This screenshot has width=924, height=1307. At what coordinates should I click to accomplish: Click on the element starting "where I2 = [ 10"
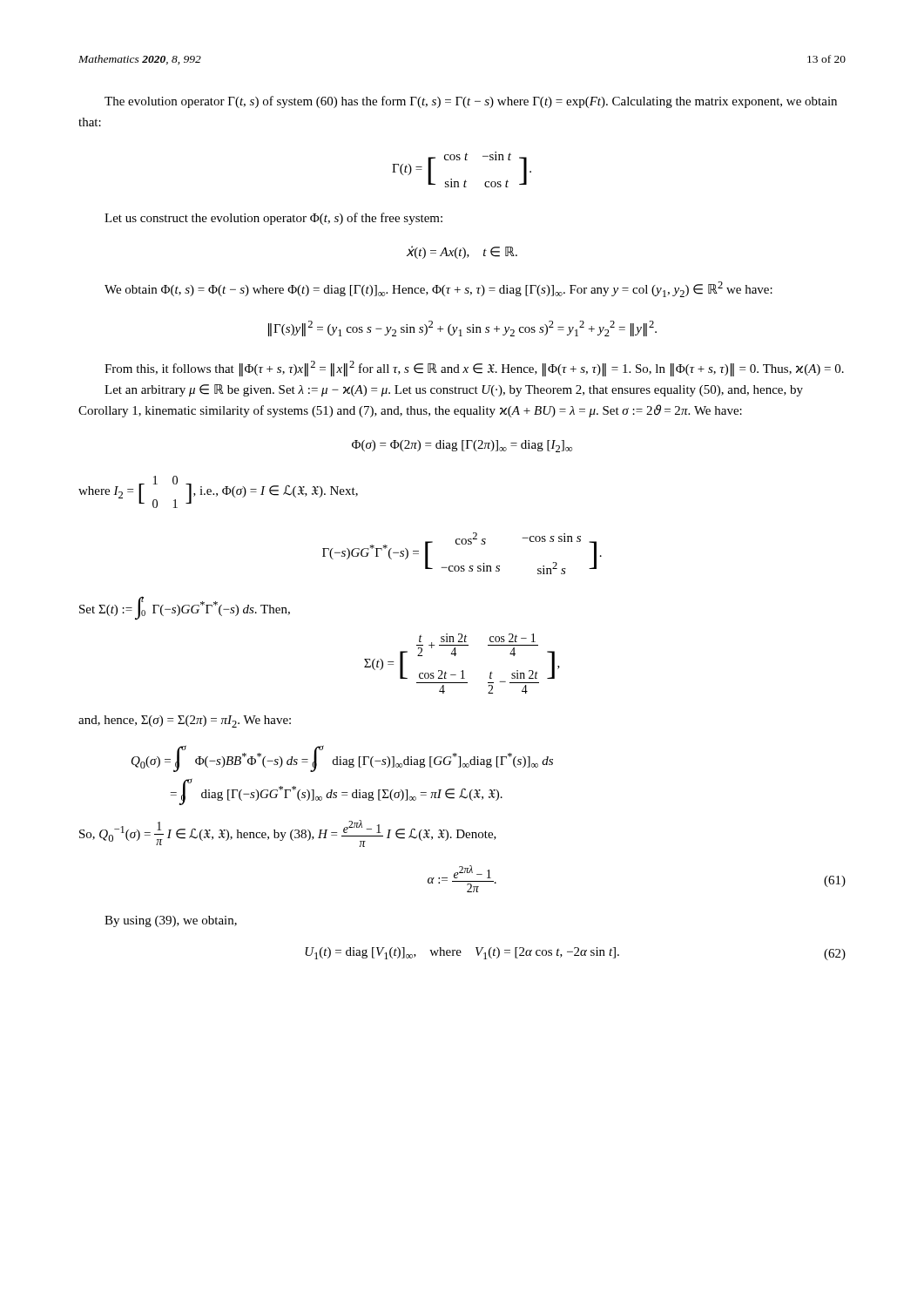(218, 492)
